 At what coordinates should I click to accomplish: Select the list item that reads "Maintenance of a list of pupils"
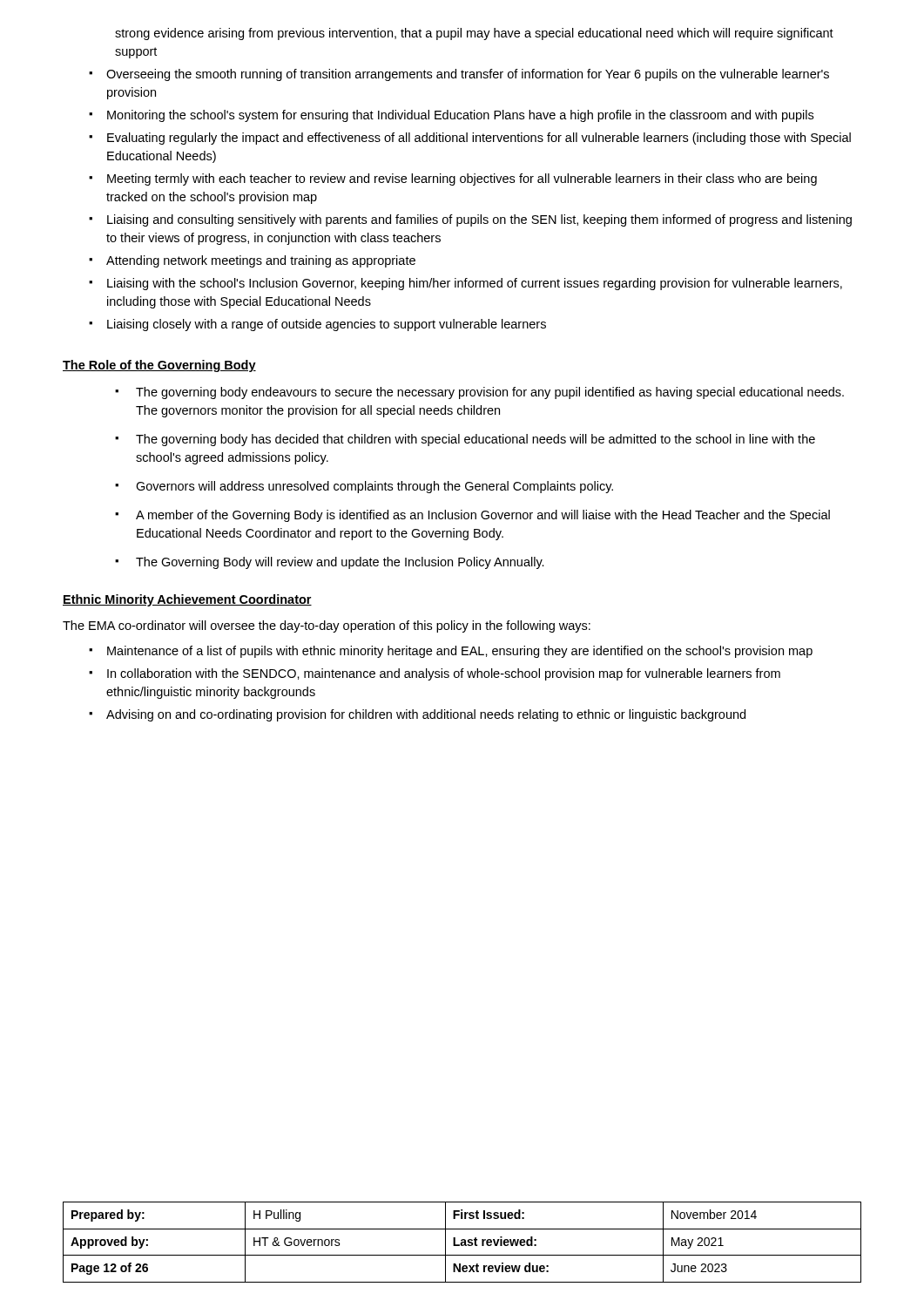coord(475,651)
